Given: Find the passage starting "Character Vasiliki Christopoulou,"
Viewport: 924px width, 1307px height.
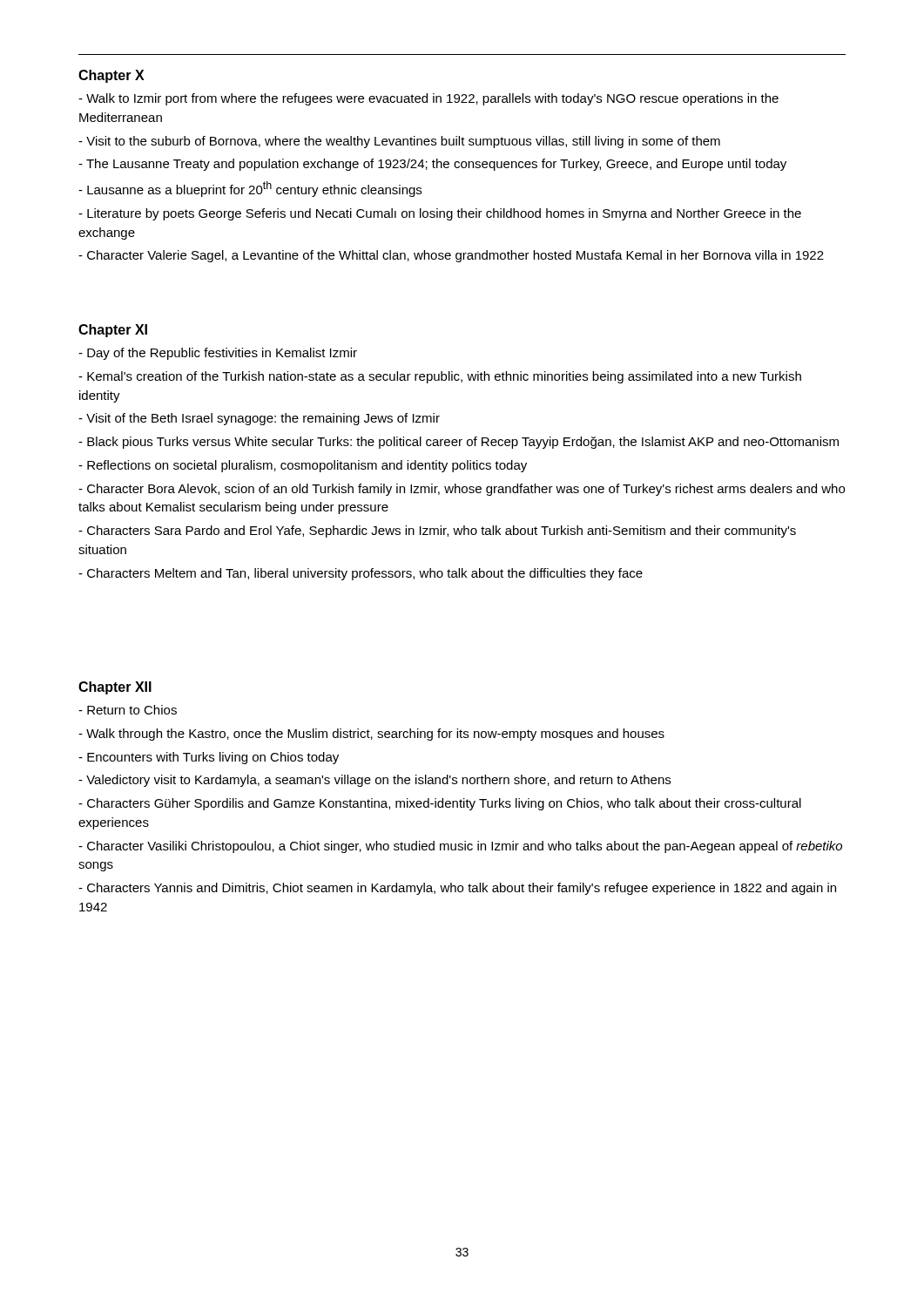Looking at the screenshot, I should click(x=461, y=855).
